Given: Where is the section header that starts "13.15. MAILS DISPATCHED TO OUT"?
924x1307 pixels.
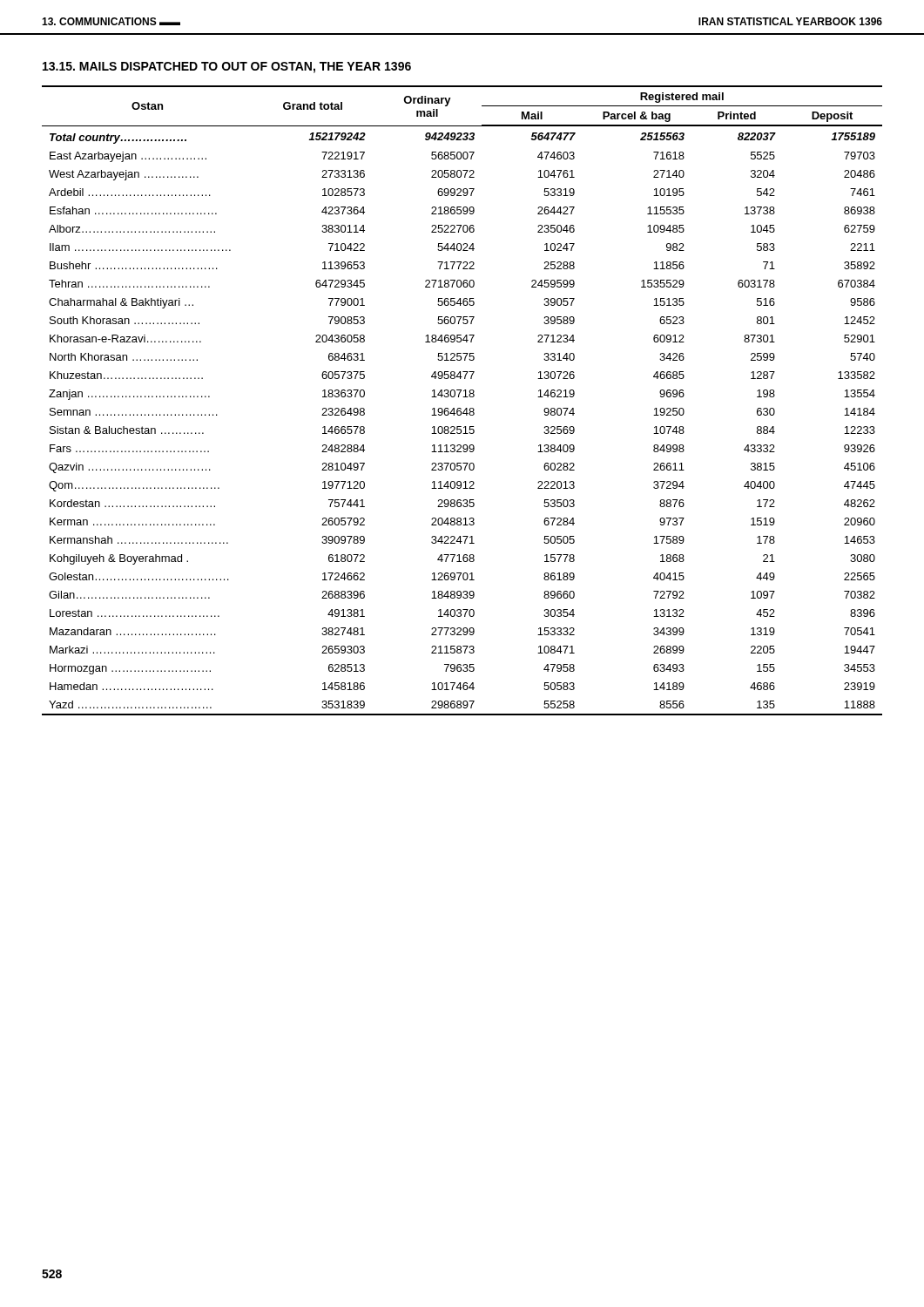Looking at the screenshot, I should click(227, 66).
